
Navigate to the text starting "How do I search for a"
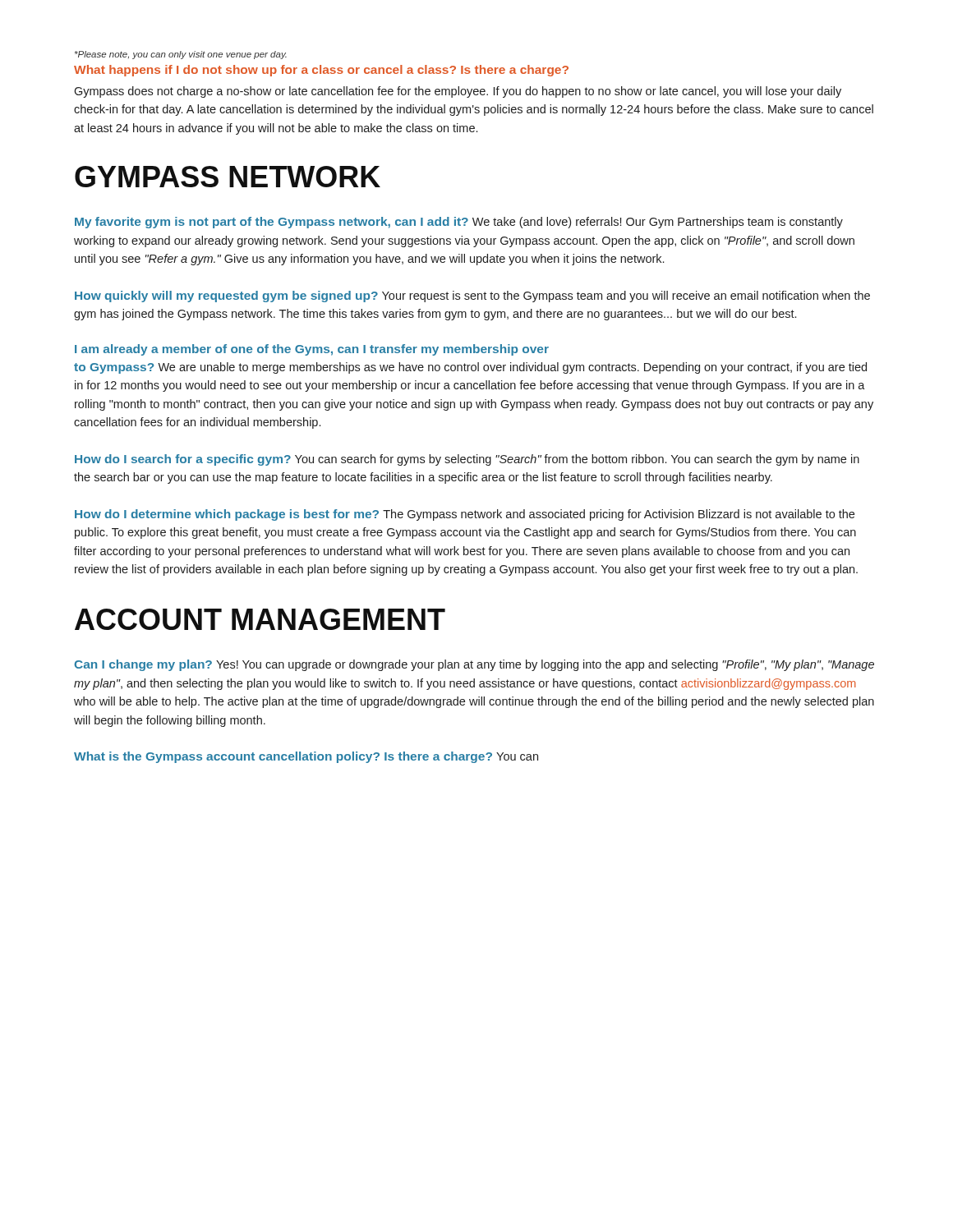click(x=467, y=468)
